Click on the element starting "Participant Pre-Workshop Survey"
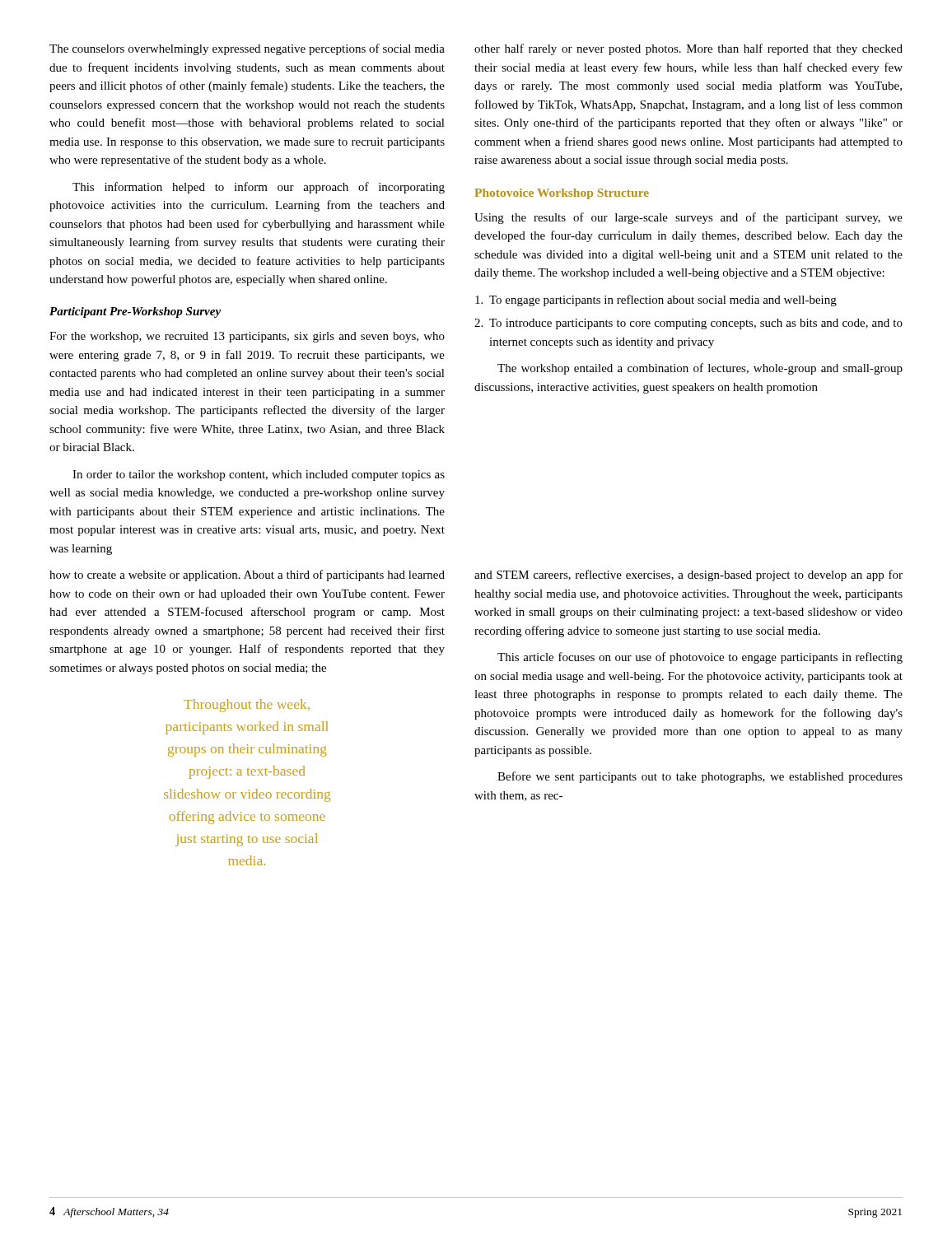The image size is (952, 1235). (135, 312)
